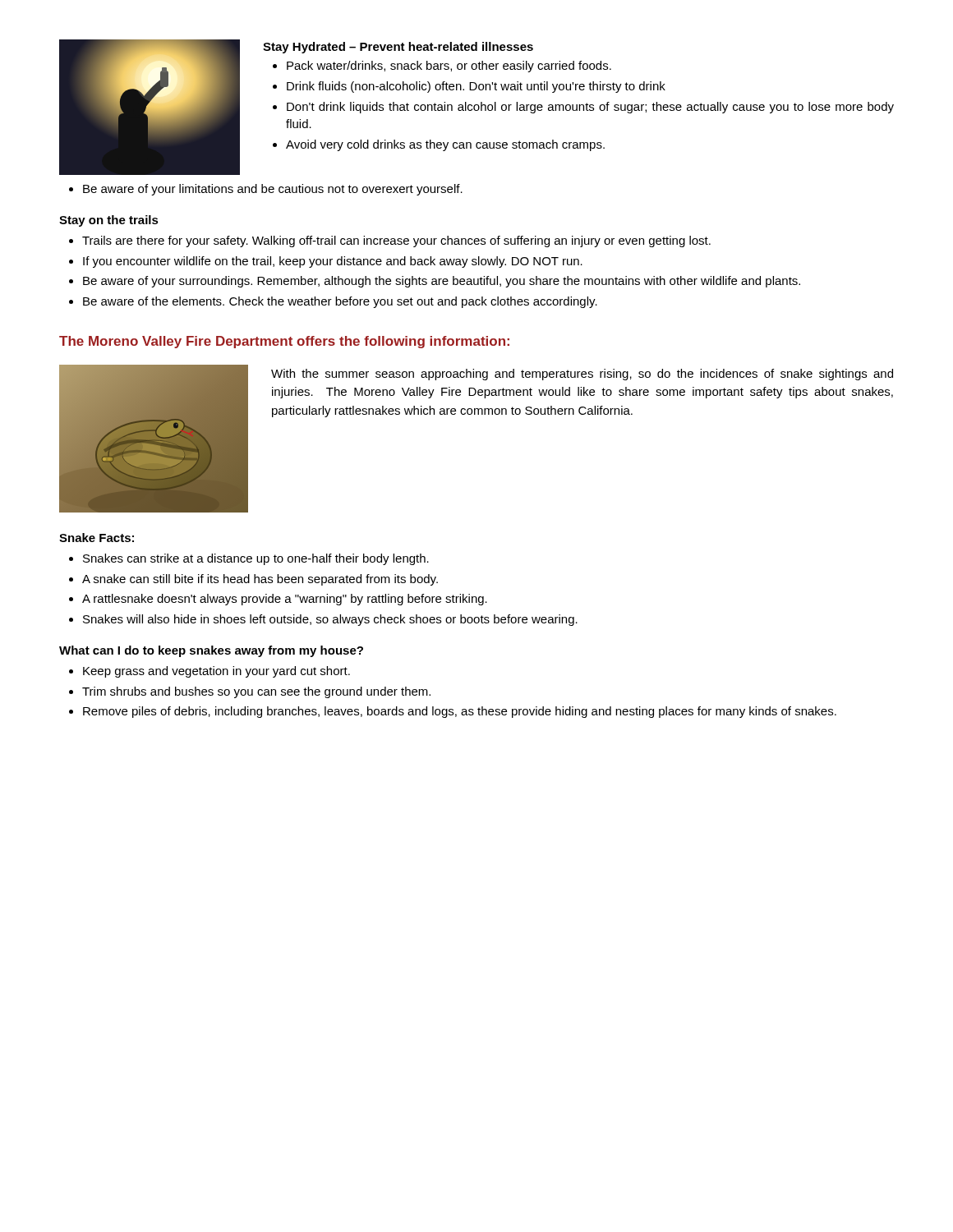Find the block starting "Snakes can strike at a distance up"

tap(256, 558)
